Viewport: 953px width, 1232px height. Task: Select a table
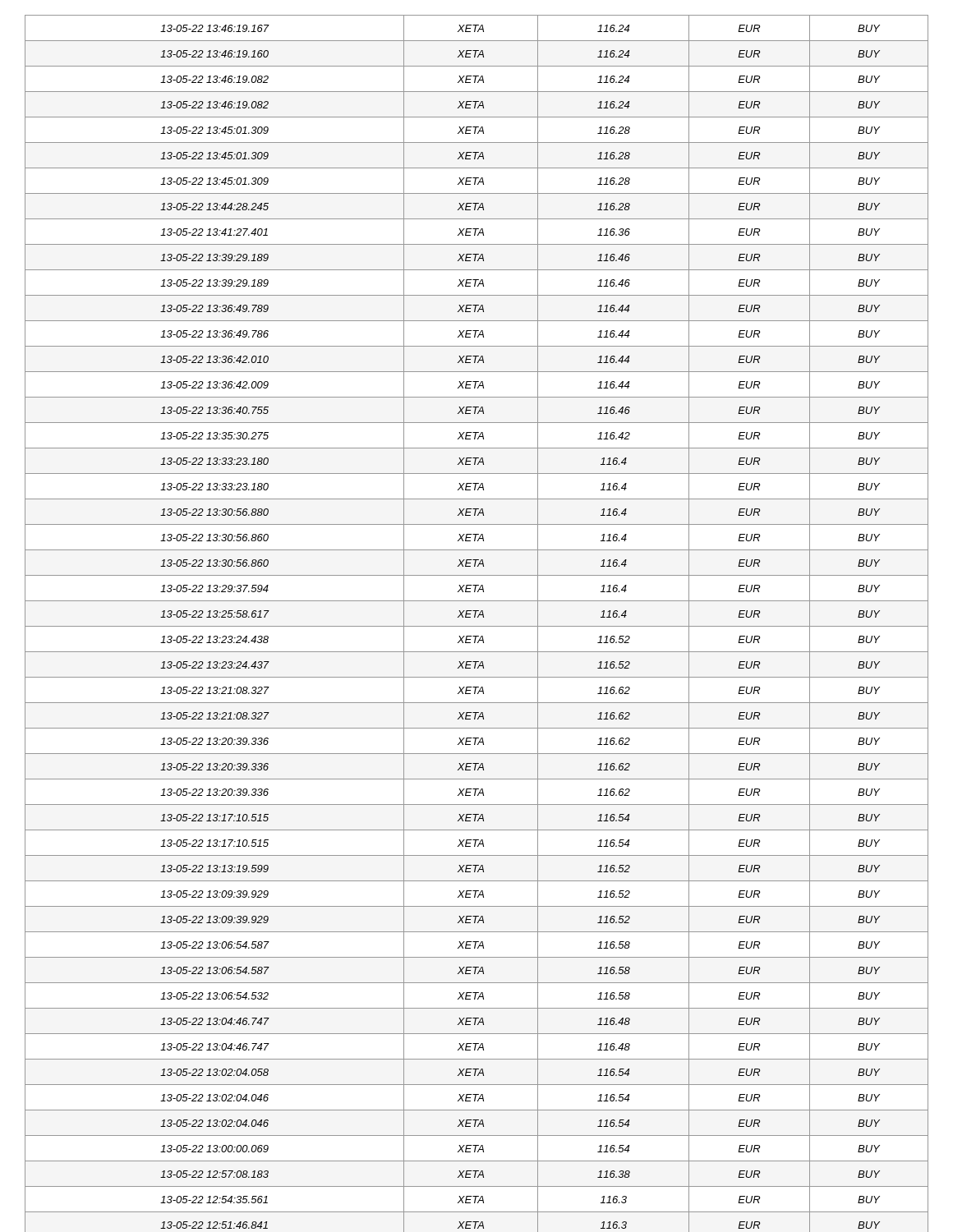click(476, 623)
